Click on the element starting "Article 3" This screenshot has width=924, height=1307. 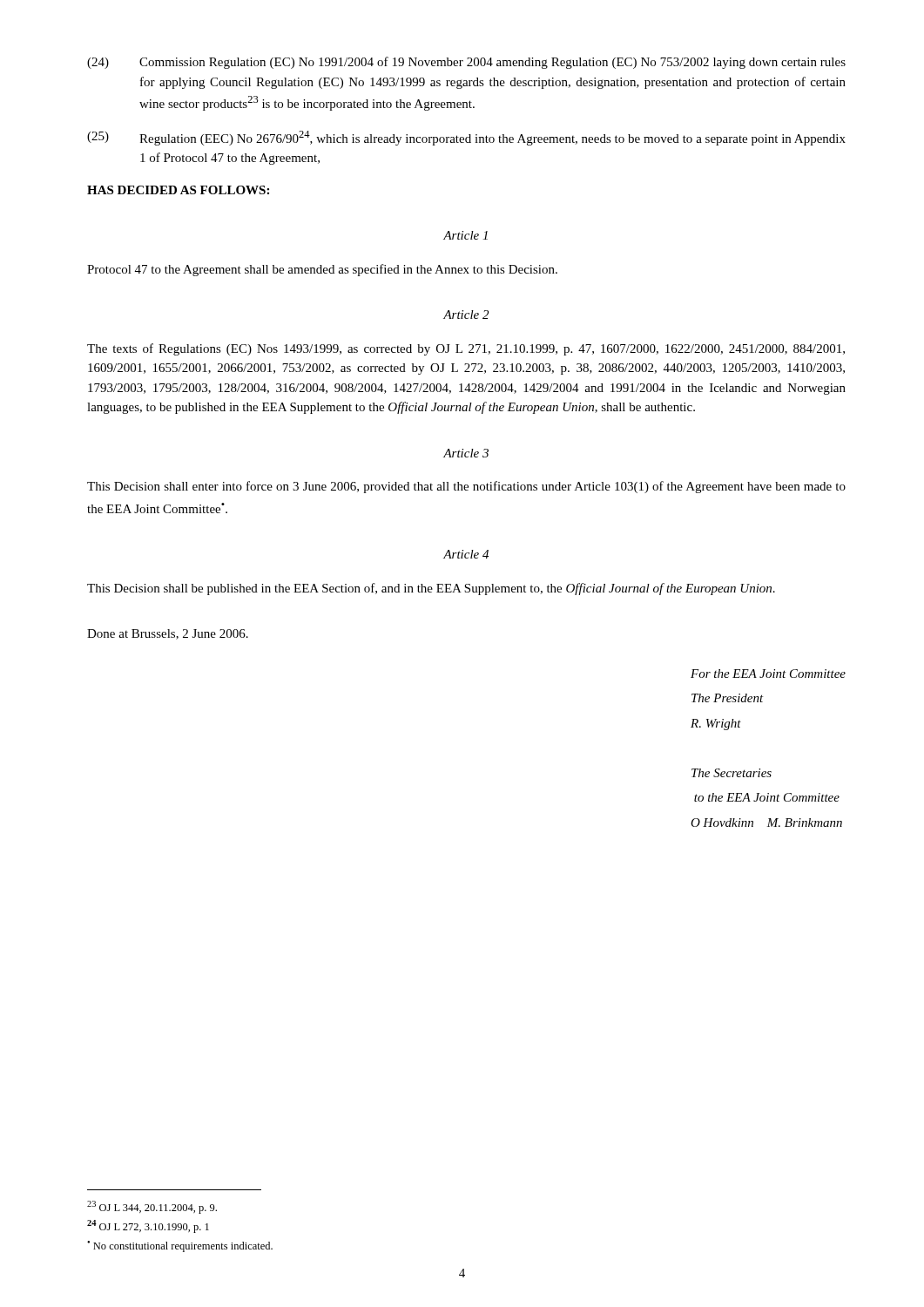[x=466, y=453]
